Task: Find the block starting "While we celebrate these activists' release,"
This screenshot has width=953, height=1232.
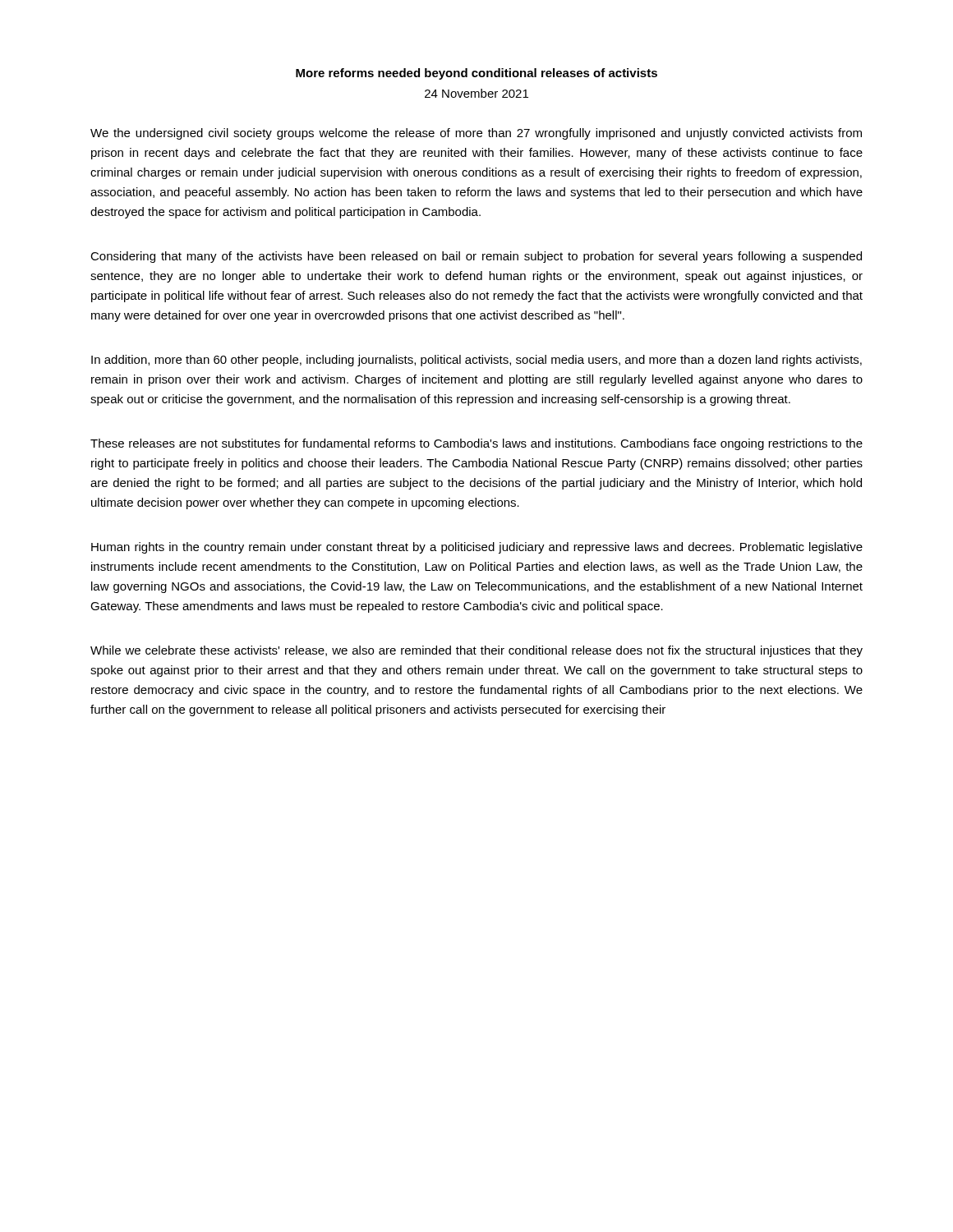Action: (x=476, y=680)
